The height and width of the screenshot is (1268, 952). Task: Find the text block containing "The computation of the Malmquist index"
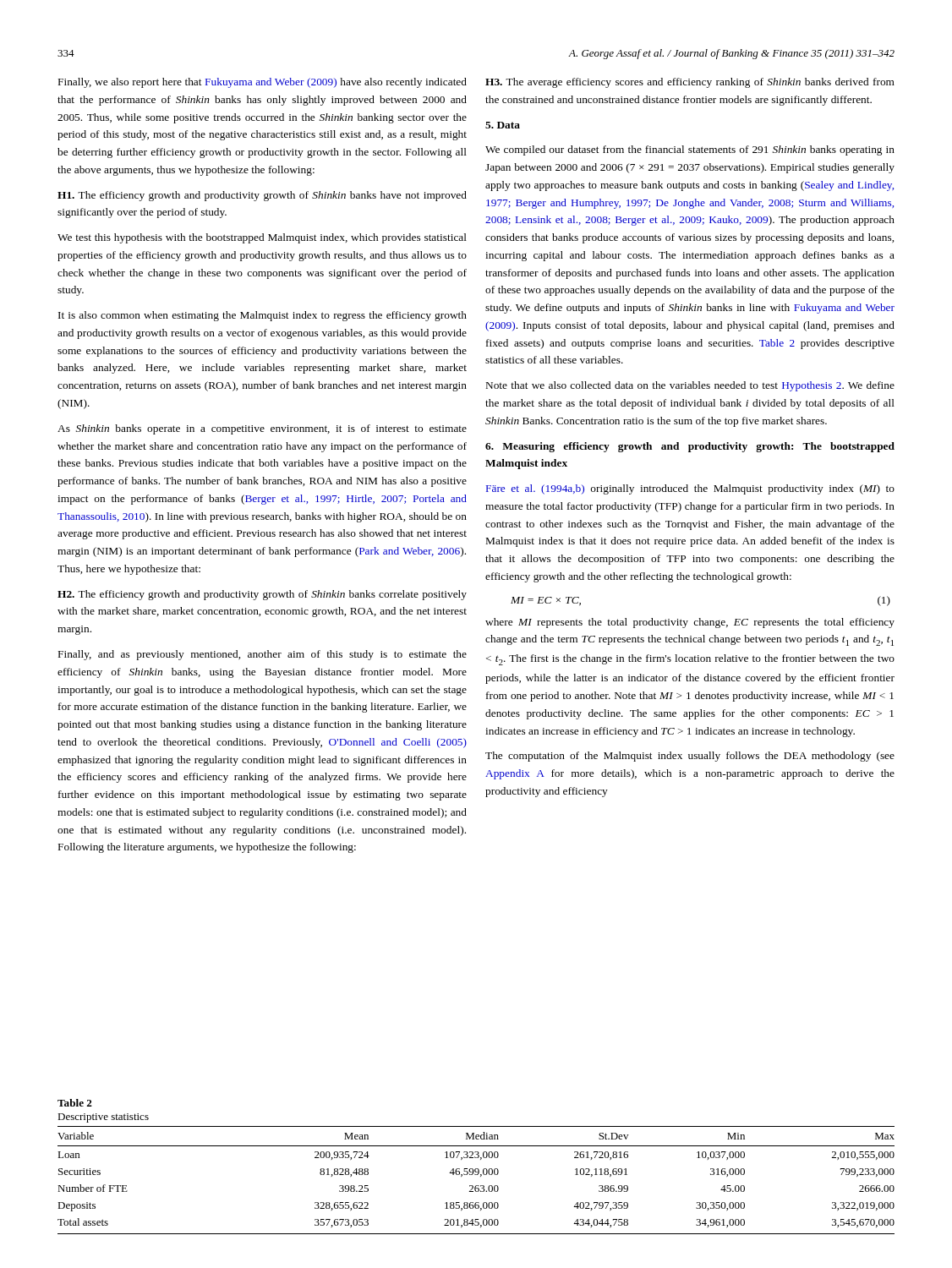(x=690, y=774)
